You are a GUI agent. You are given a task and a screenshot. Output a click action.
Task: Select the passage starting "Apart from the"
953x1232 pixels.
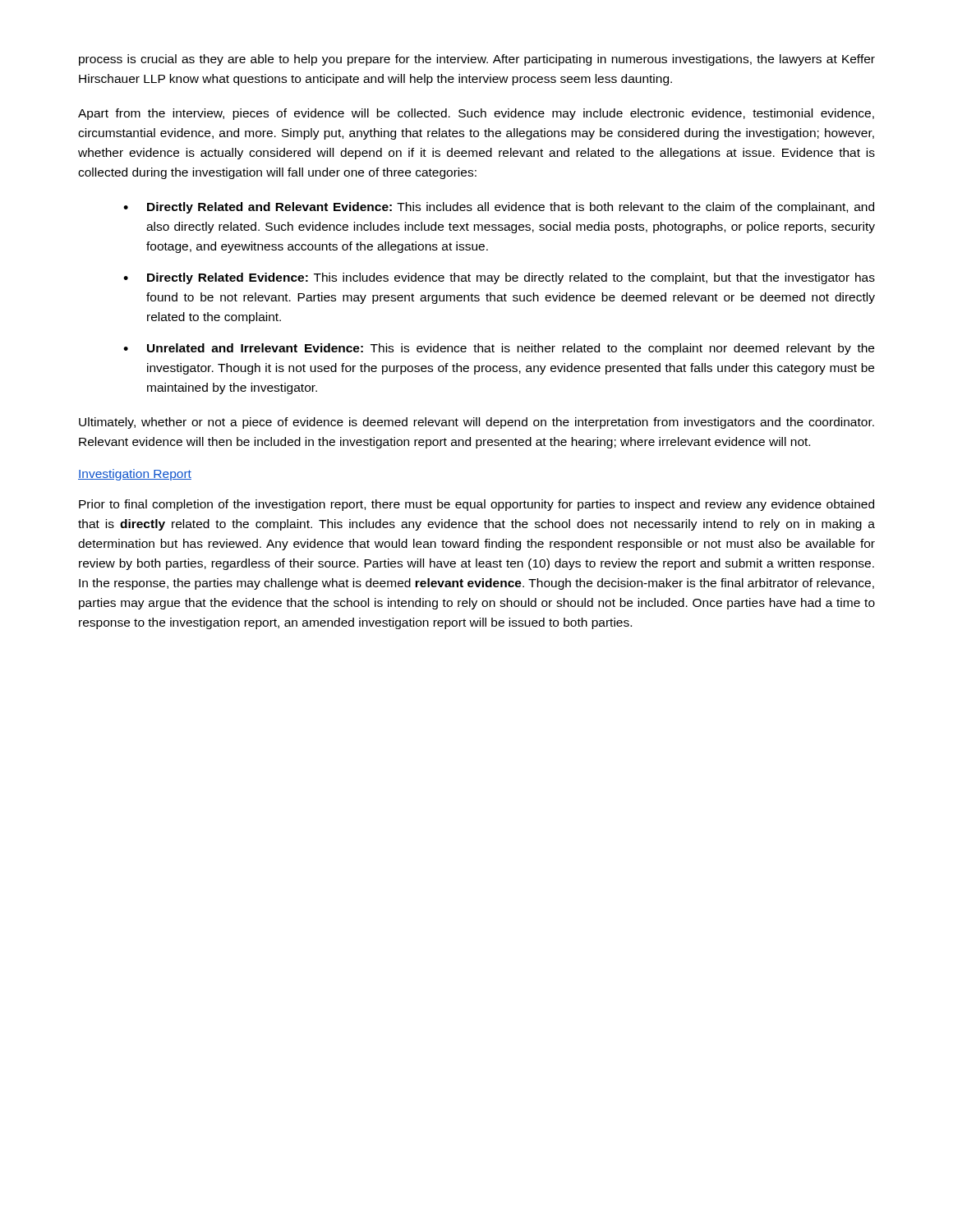[476, 143]
